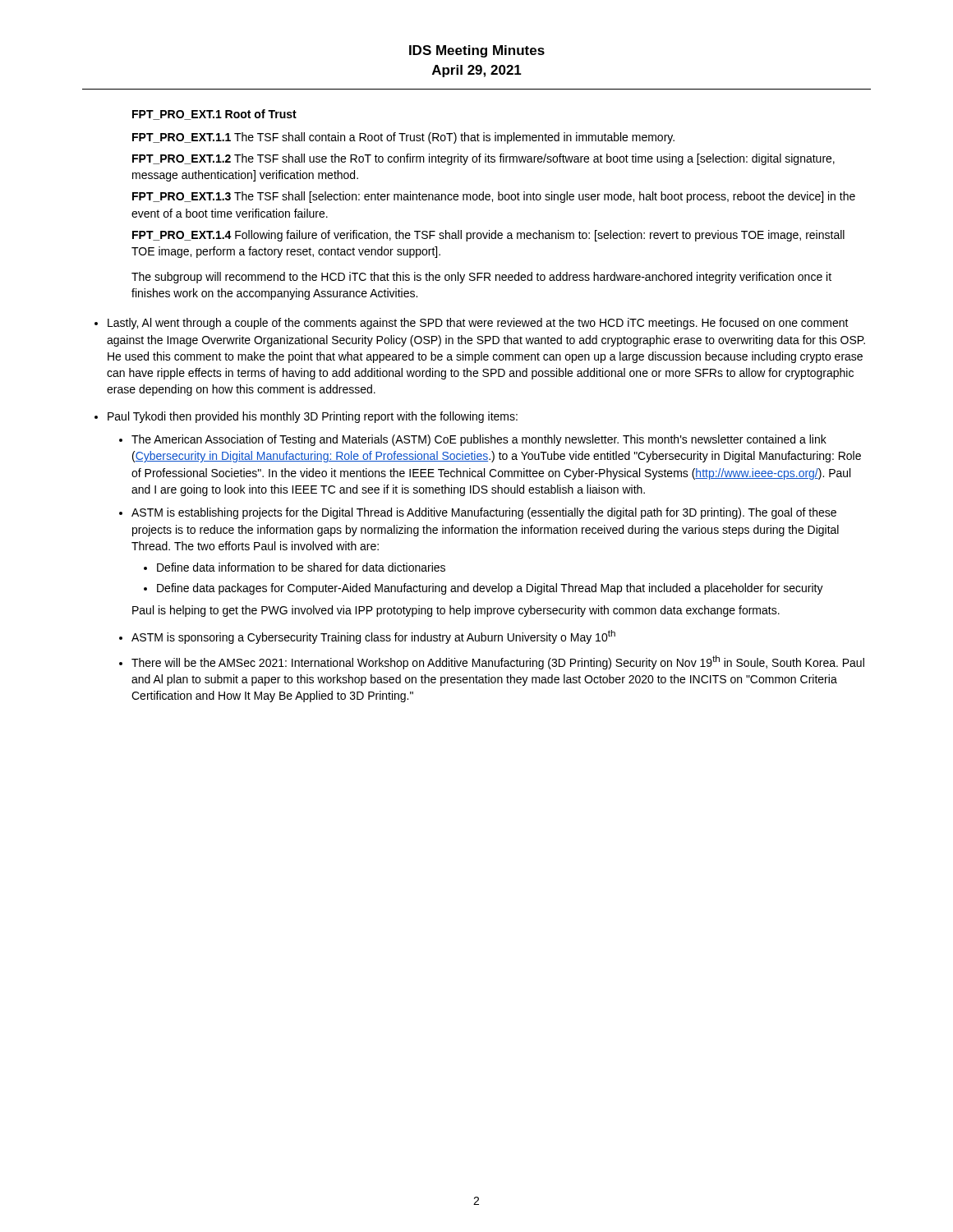Find the list item containing "ASTM is establishing projects for"

pos(484,513)
